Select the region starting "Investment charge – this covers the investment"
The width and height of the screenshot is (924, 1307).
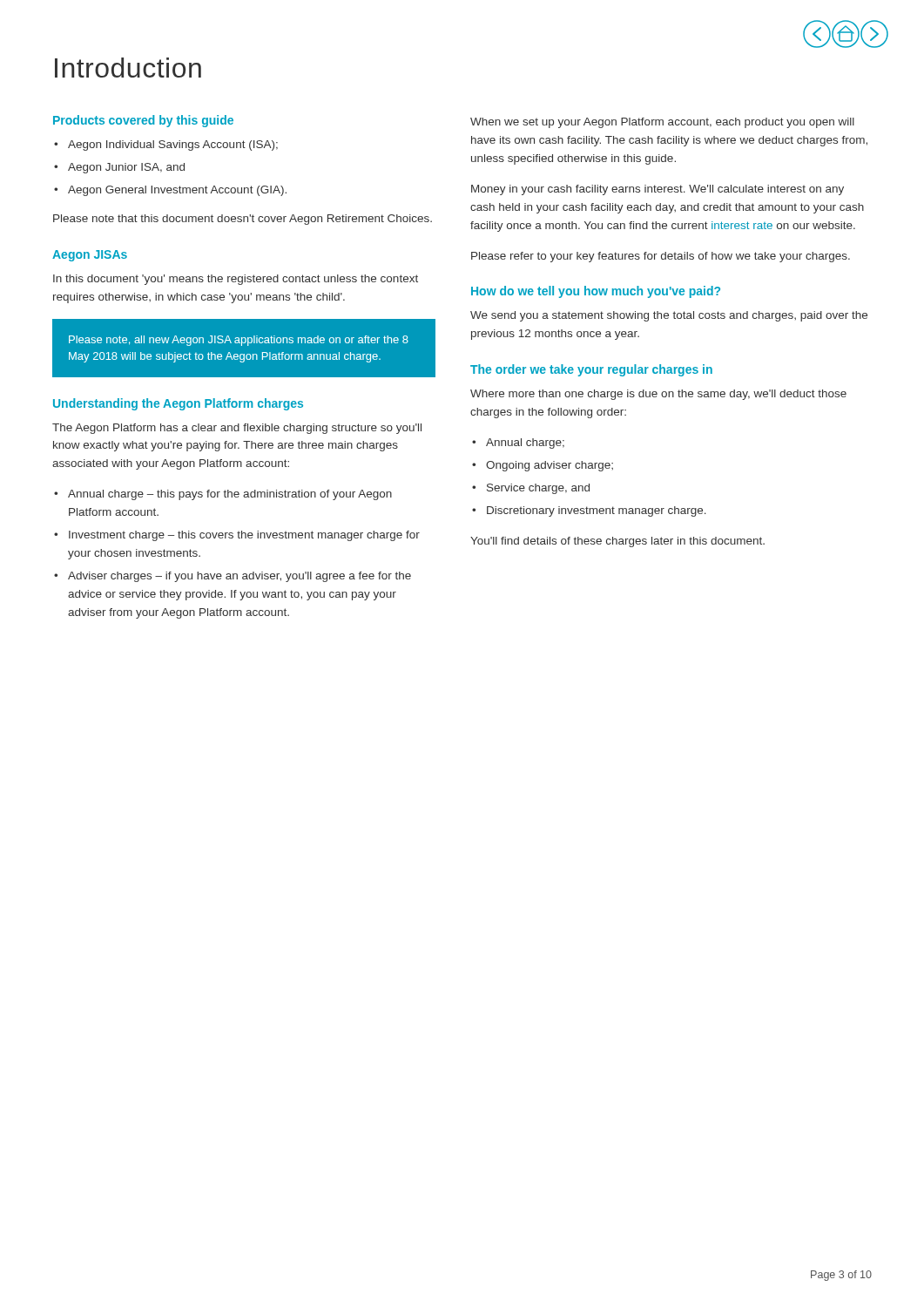click(244, 544)
